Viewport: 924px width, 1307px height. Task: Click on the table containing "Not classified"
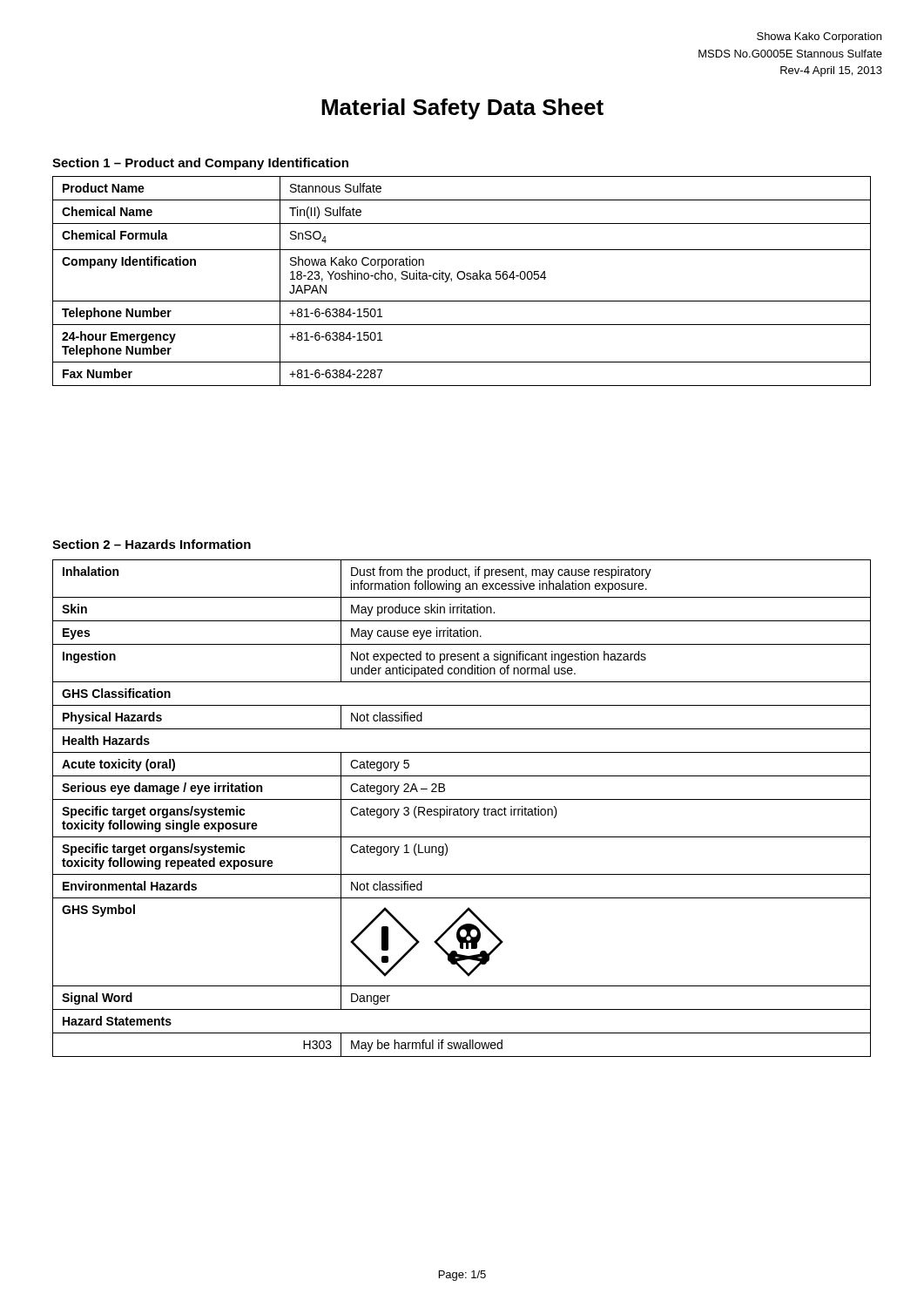coord(462,808)
